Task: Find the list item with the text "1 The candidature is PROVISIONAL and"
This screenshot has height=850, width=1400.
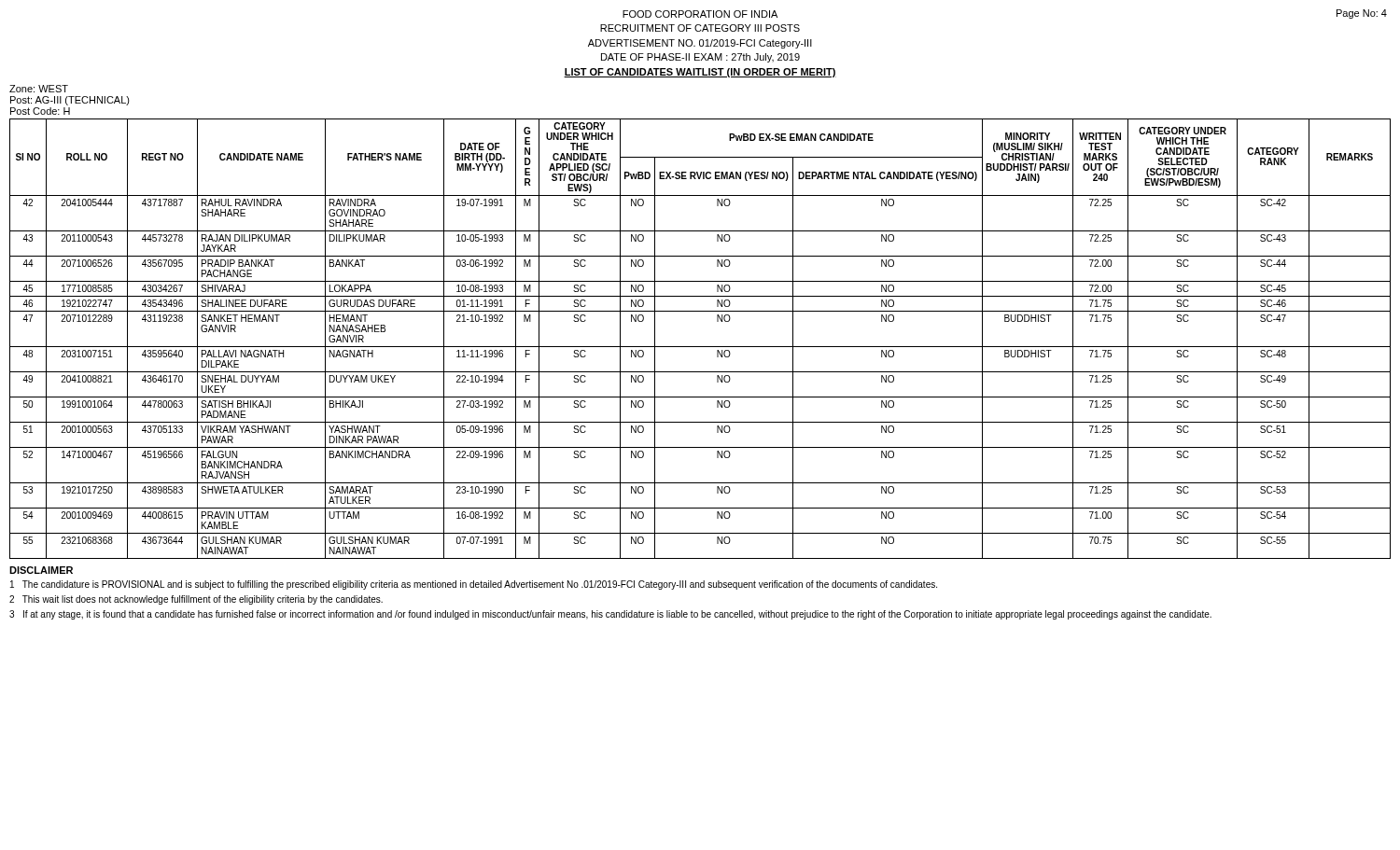Action: click(474, 585)
